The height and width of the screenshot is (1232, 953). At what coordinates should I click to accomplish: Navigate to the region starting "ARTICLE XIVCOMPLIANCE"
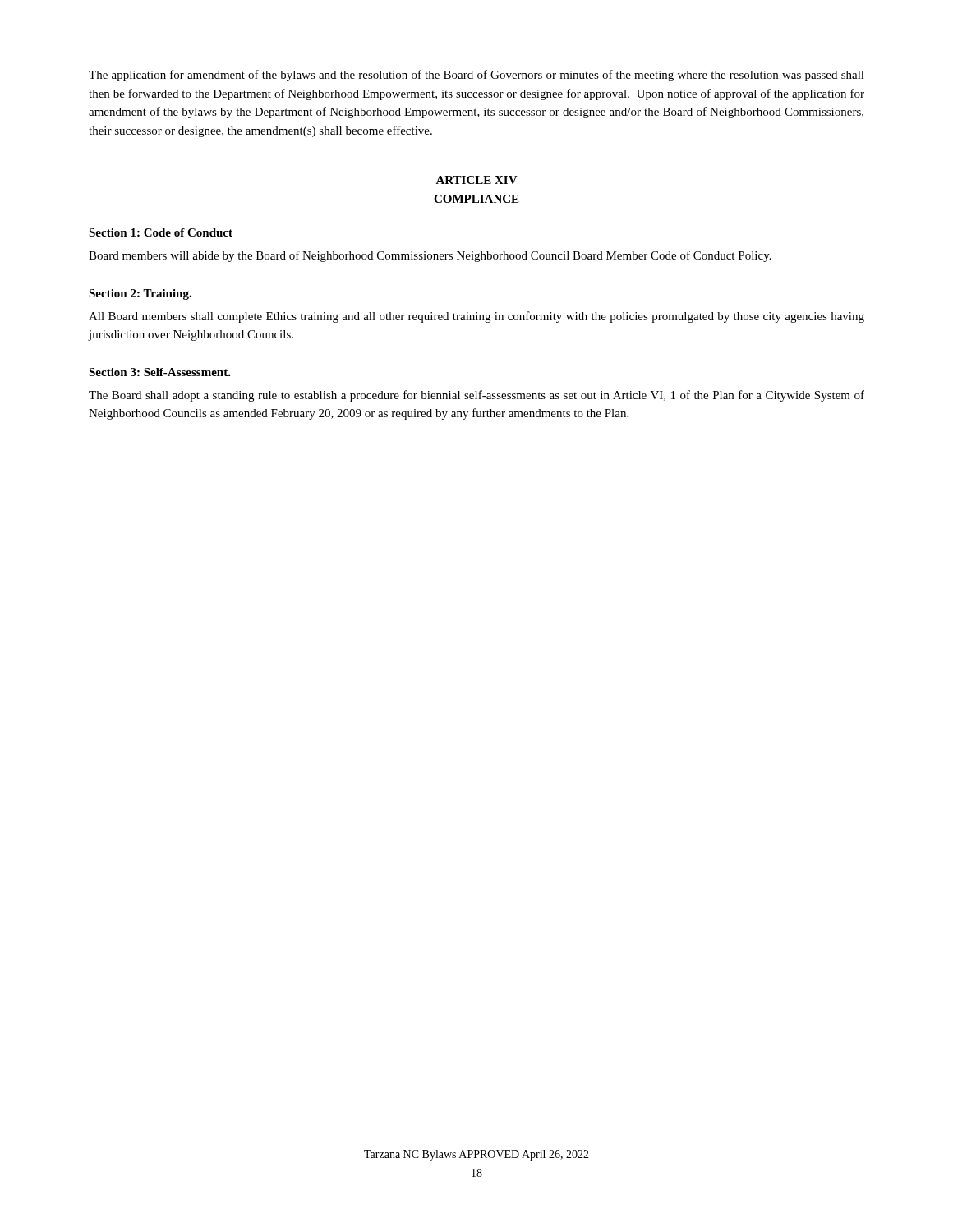click(476, 189)
